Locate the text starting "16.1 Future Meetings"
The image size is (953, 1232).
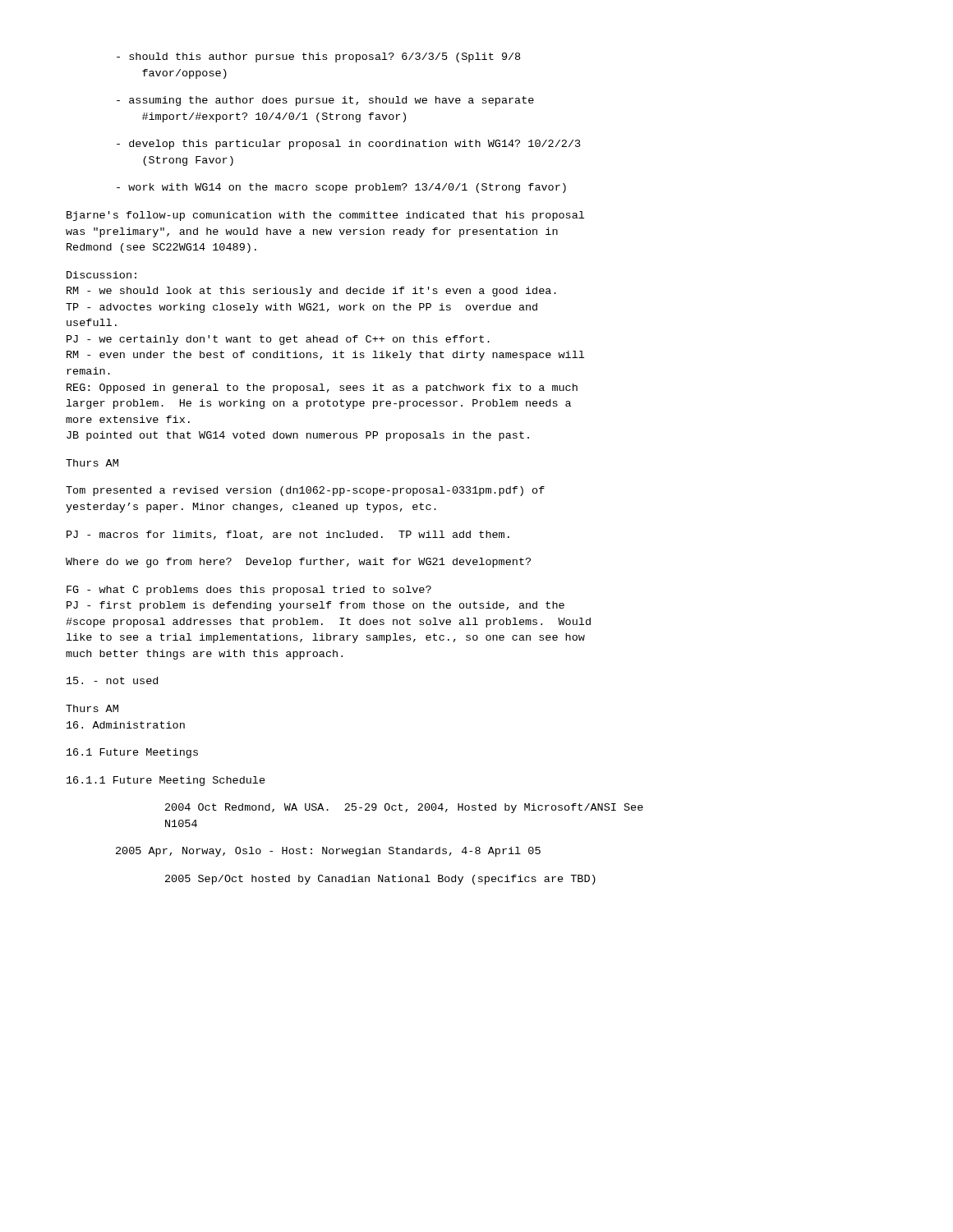click(132, 753)
